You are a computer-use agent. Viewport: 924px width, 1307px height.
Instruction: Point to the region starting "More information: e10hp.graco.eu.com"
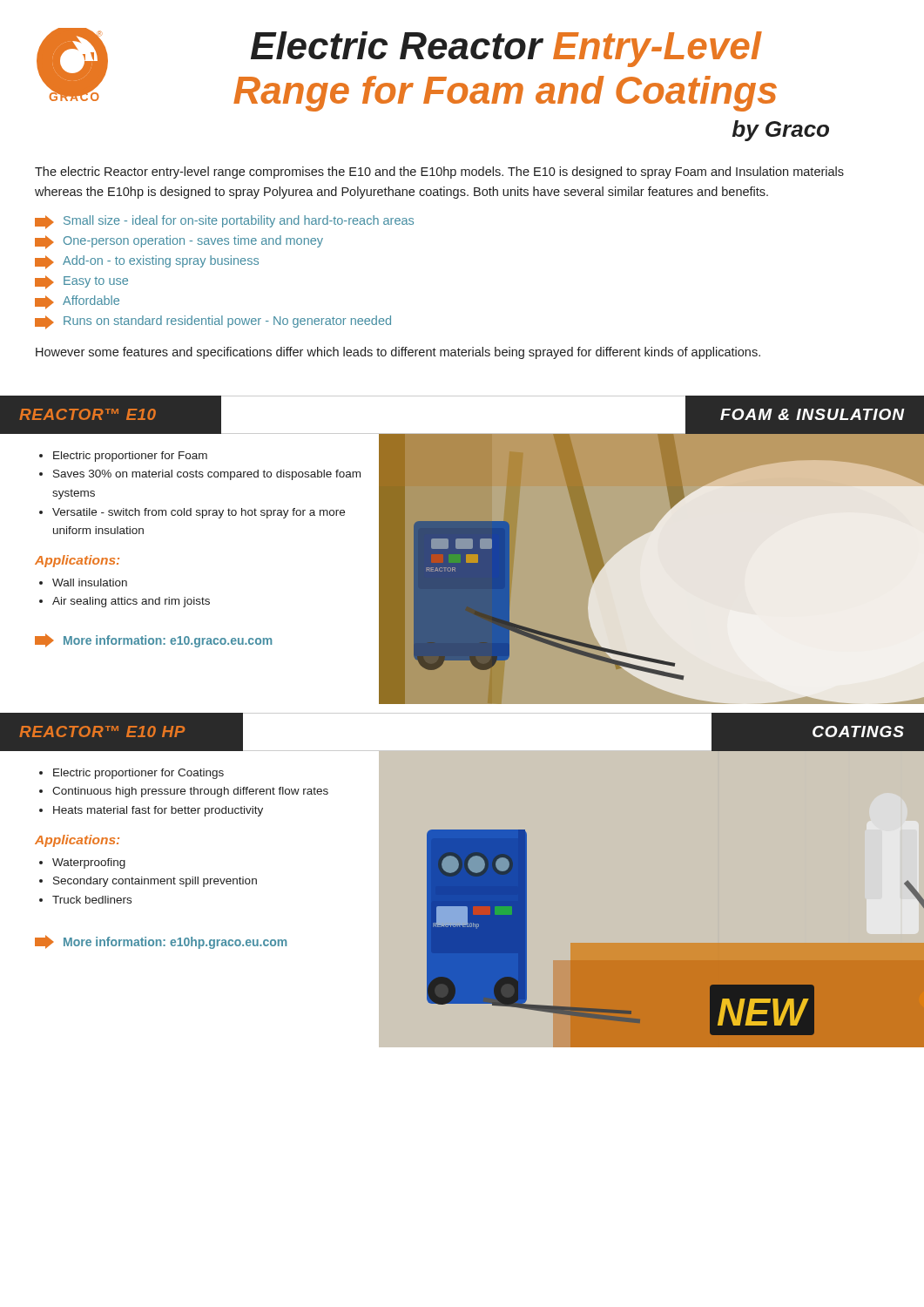point(161,942)
